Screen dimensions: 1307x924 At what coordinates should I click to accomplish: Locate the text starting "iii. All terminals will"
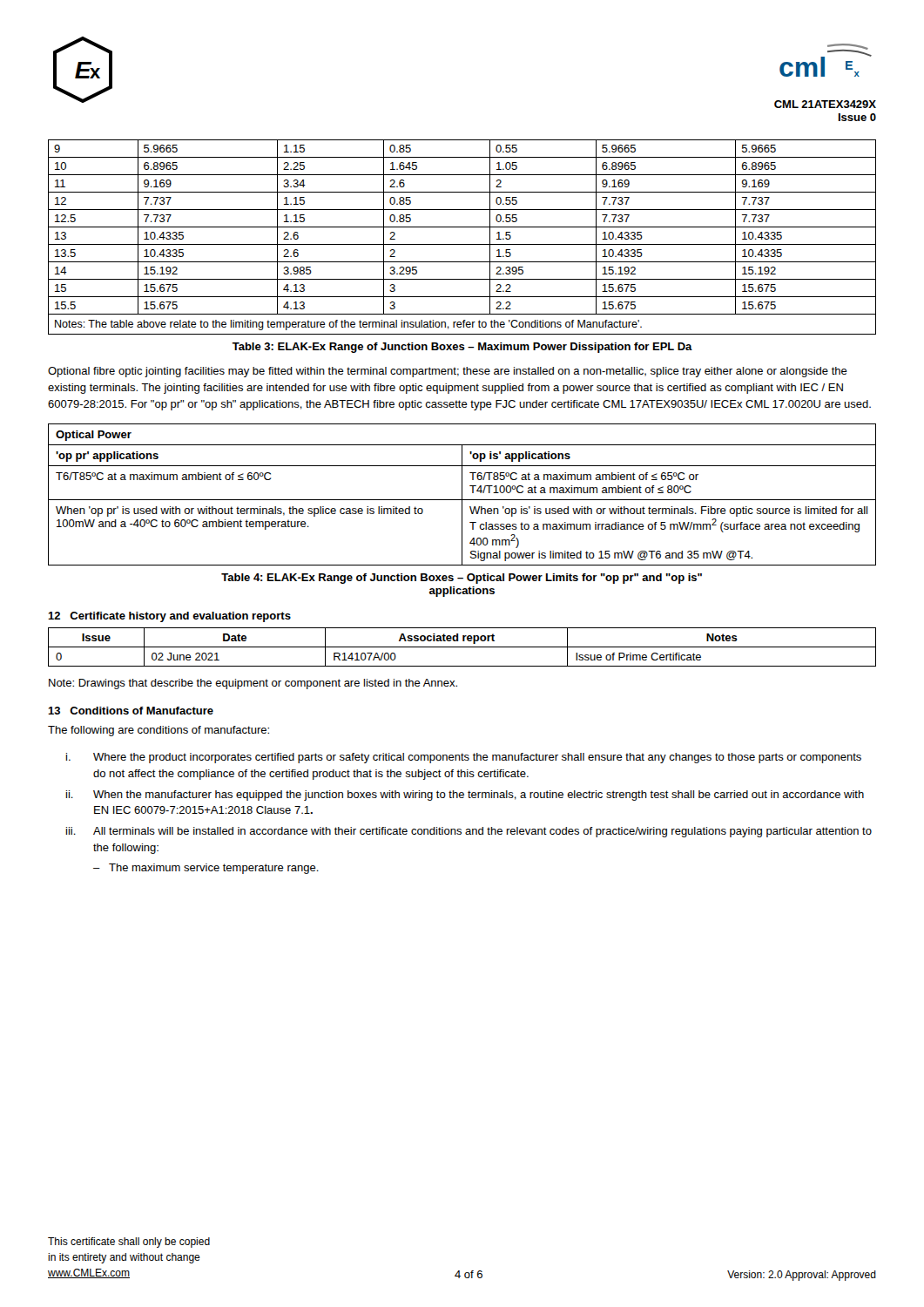(469, 832)
